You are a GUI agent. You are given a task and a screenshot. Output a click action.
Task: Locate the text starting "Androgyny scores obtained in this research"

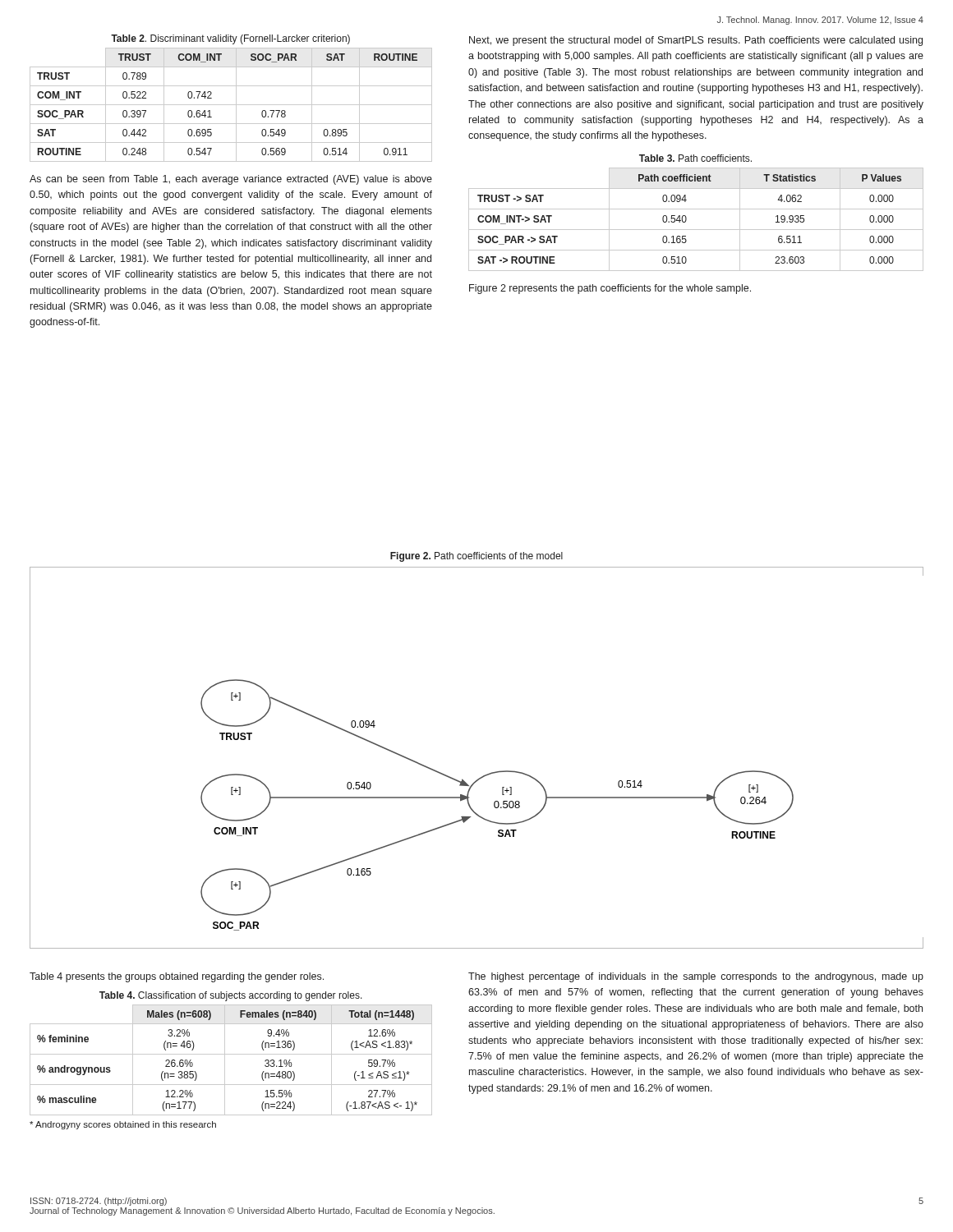tap(123, 1125)
